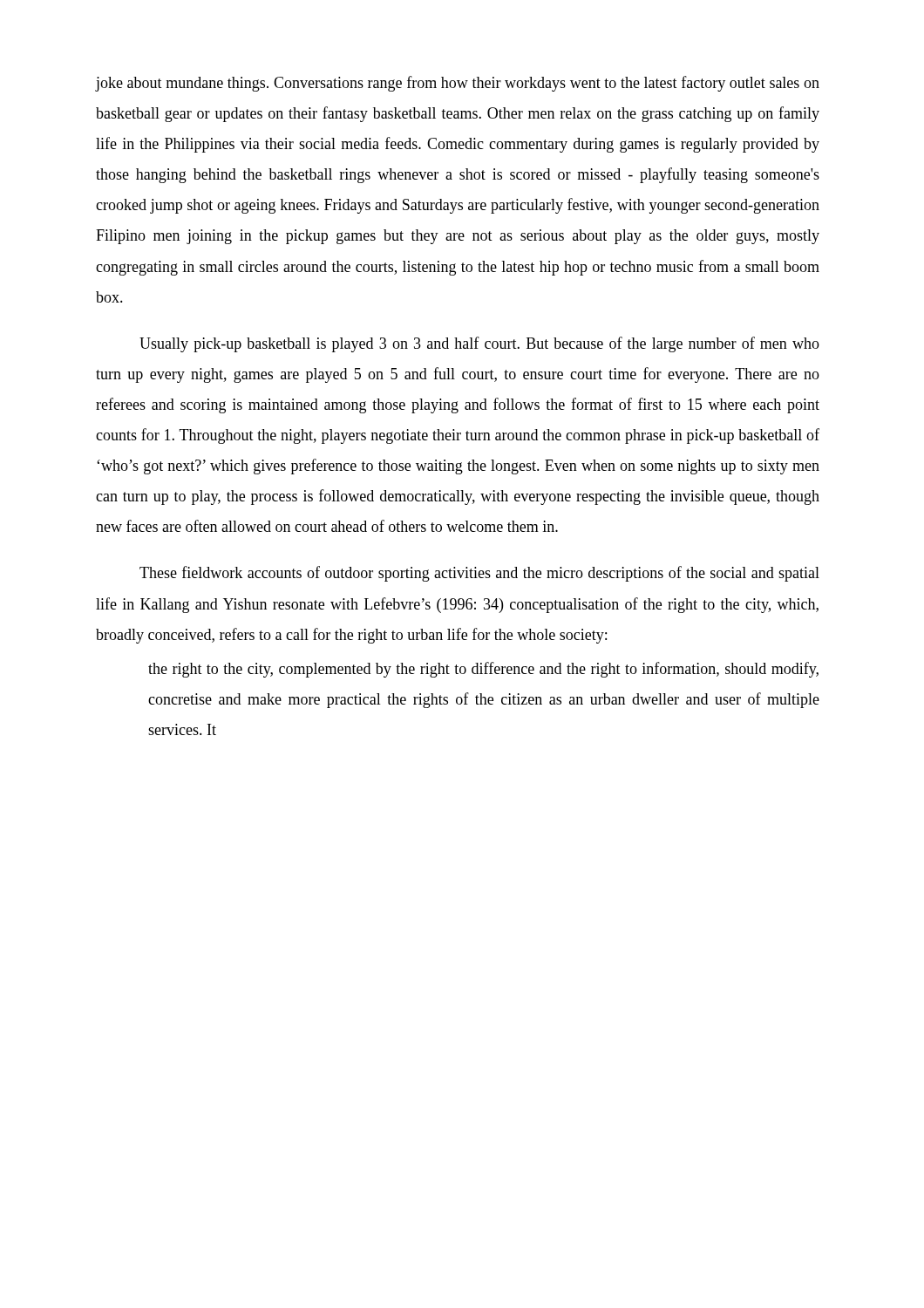Locate the text block containing "Usually pick-up basketball"
The height and width of the screenshot is (1308, 924).
458,436
